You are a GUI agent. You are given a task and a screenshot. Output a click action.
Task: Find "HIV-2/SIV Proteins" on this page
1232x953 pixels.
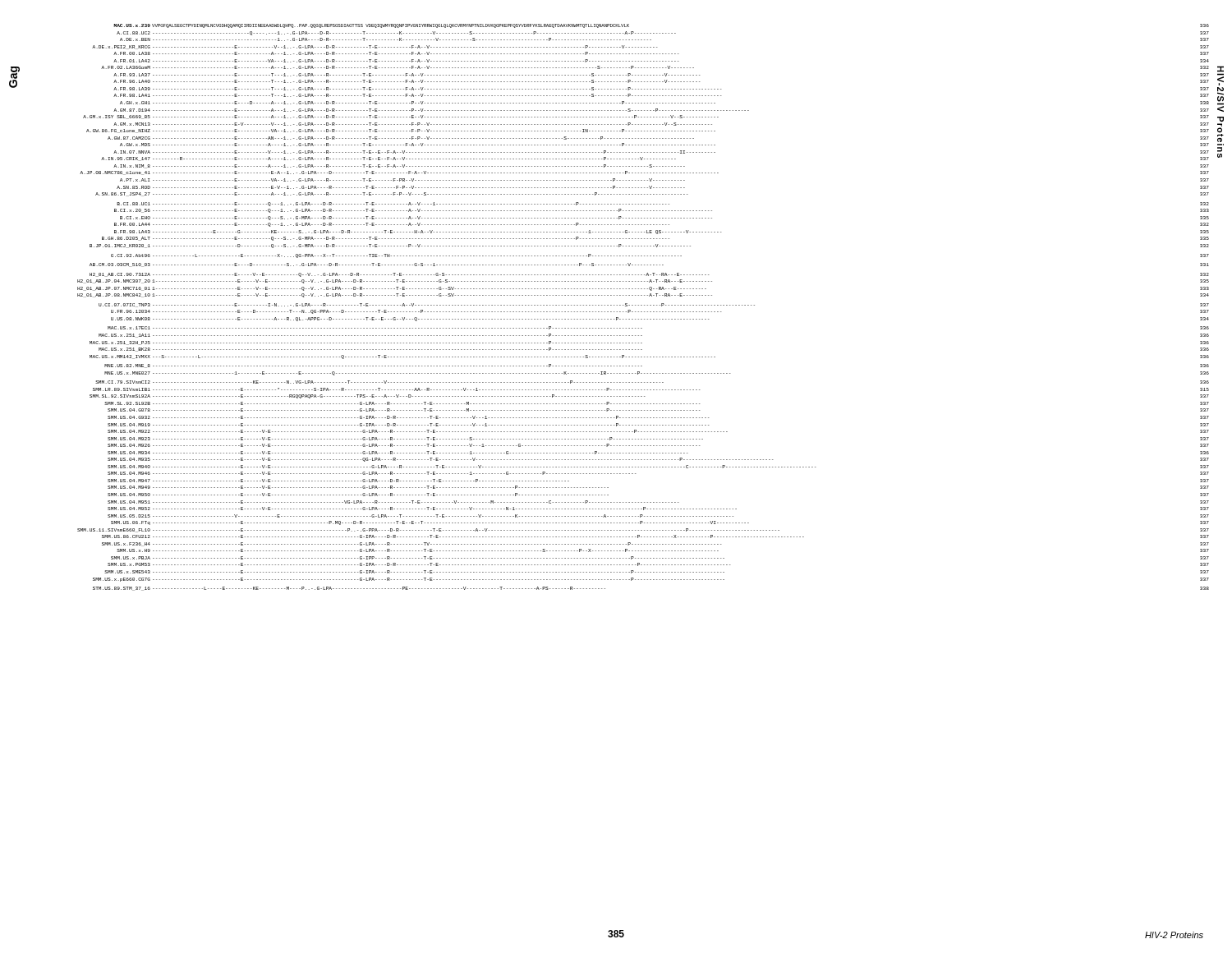[1221, 112]
